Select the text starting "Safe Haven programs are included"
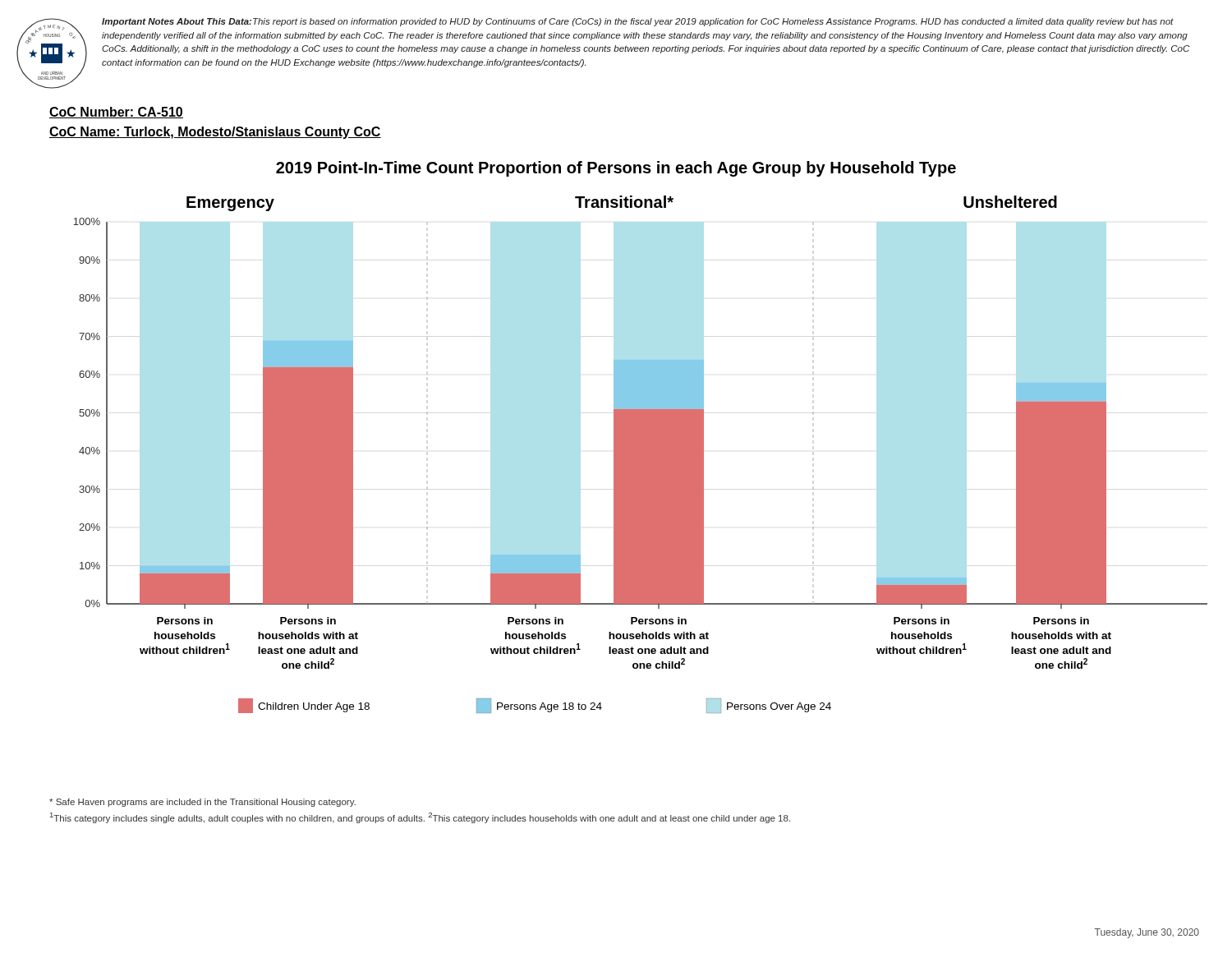Image resolution: width=1232 pixels, height=953 pixels. 203,802
